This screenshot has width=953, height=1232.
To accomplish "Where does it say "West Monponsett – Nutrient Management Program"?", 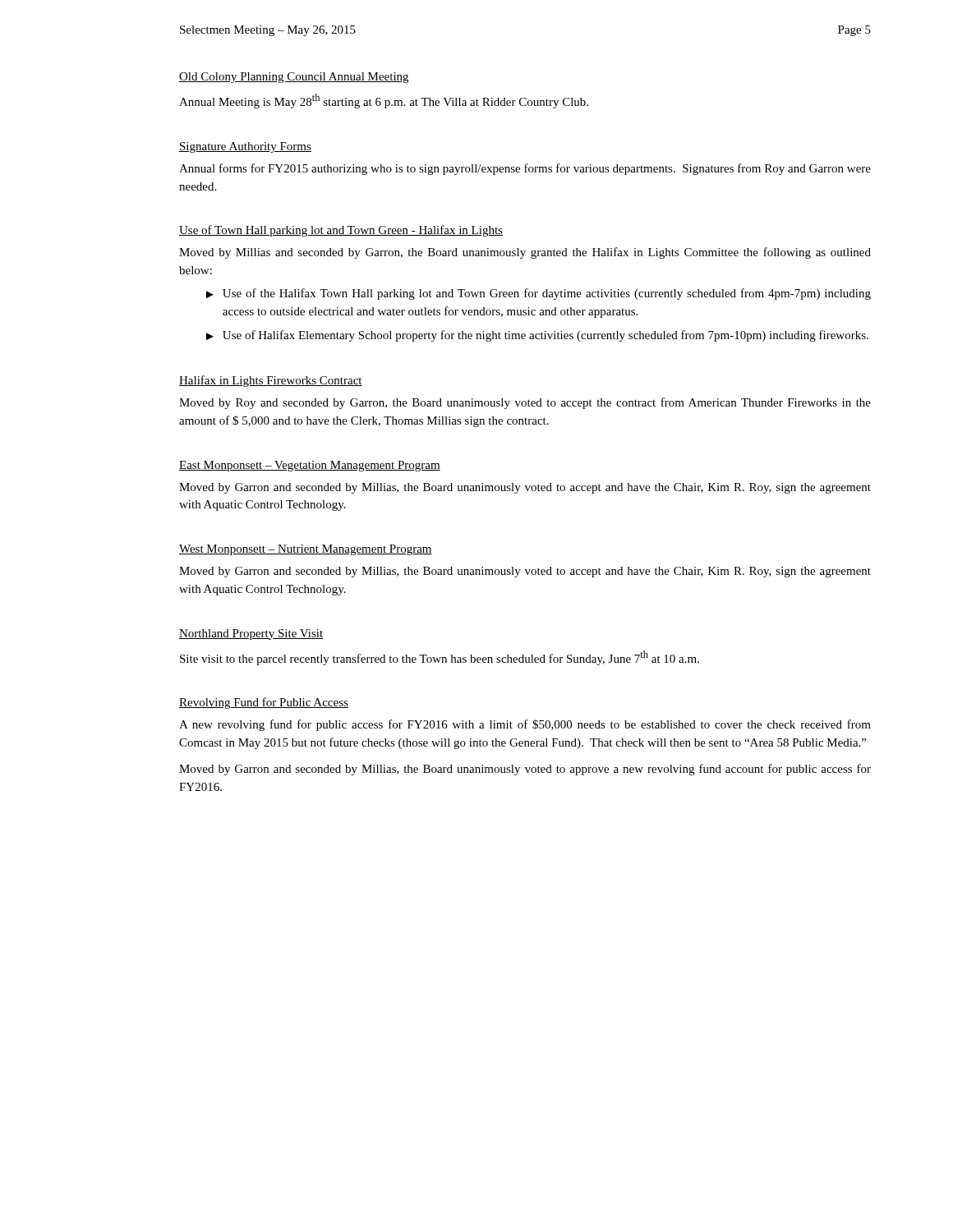I will pyautogui.click(x=305, y=549).
